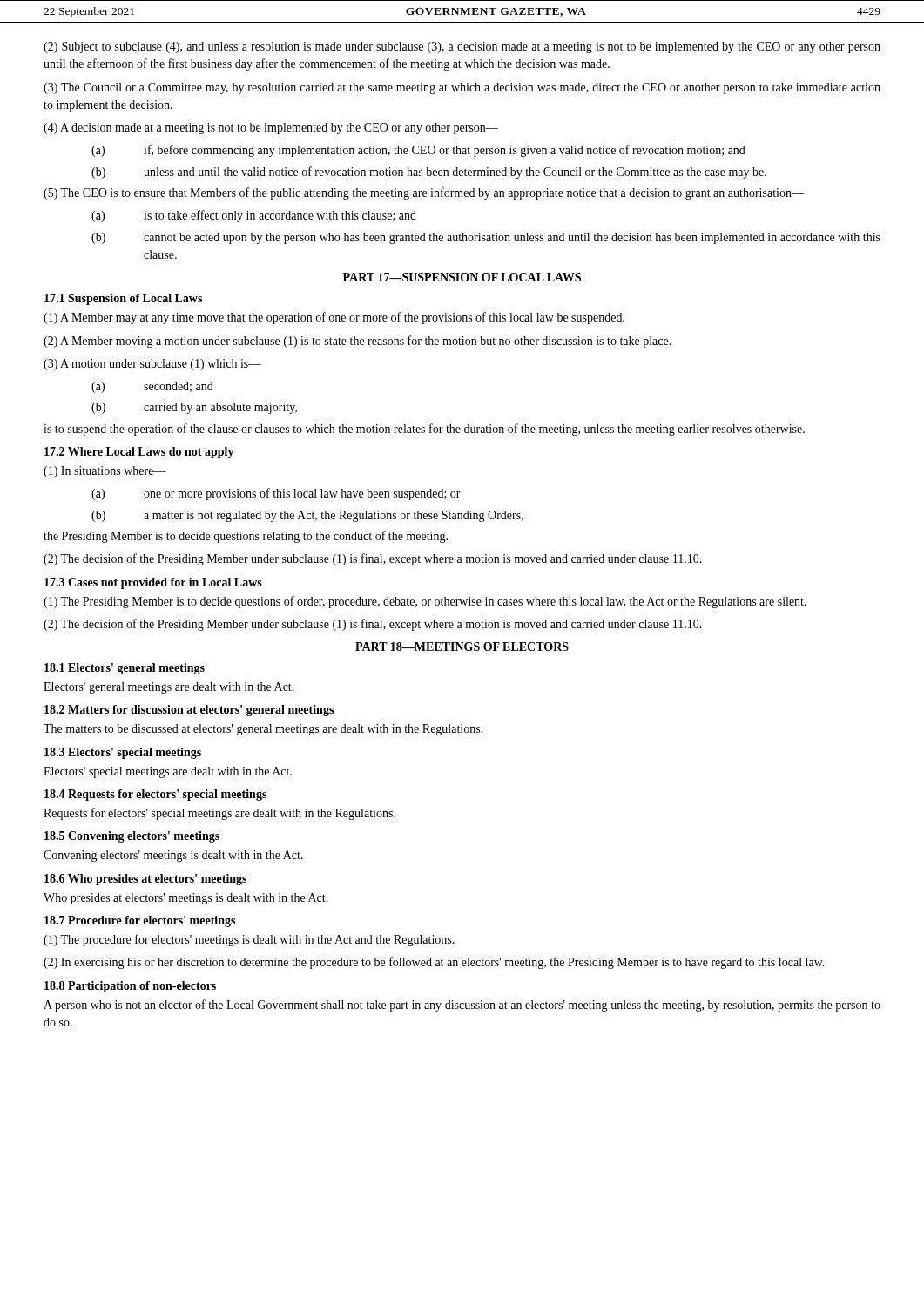Screen dimensions: 1307x924
Task: Locate the block starting "(a) is to take effect only in"
Action: [x=254, y=216]
